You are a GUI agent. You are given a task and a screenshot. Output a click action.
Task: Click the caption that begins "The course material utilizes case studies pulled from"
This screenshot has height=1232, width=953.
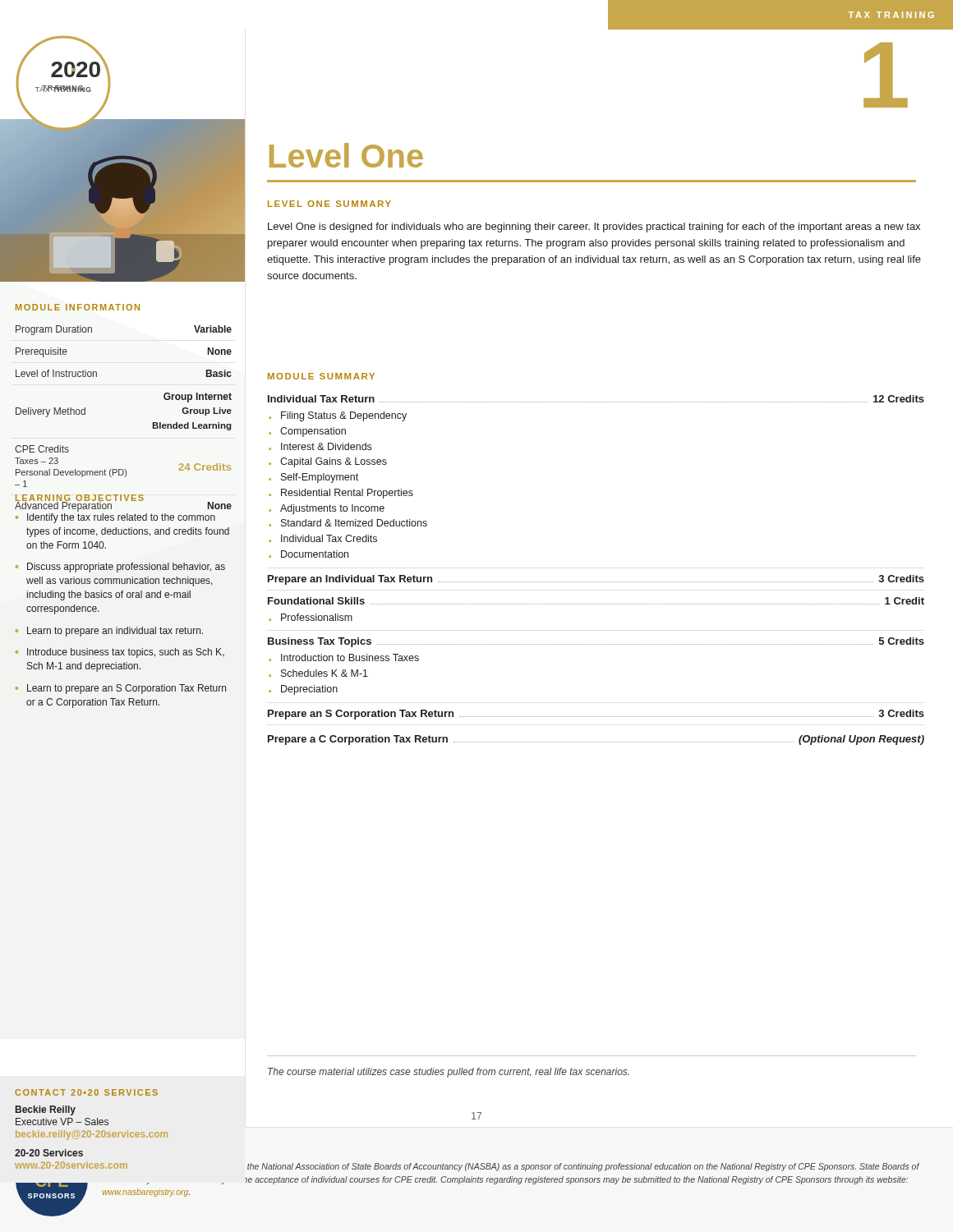click(x=449, y=1072)
